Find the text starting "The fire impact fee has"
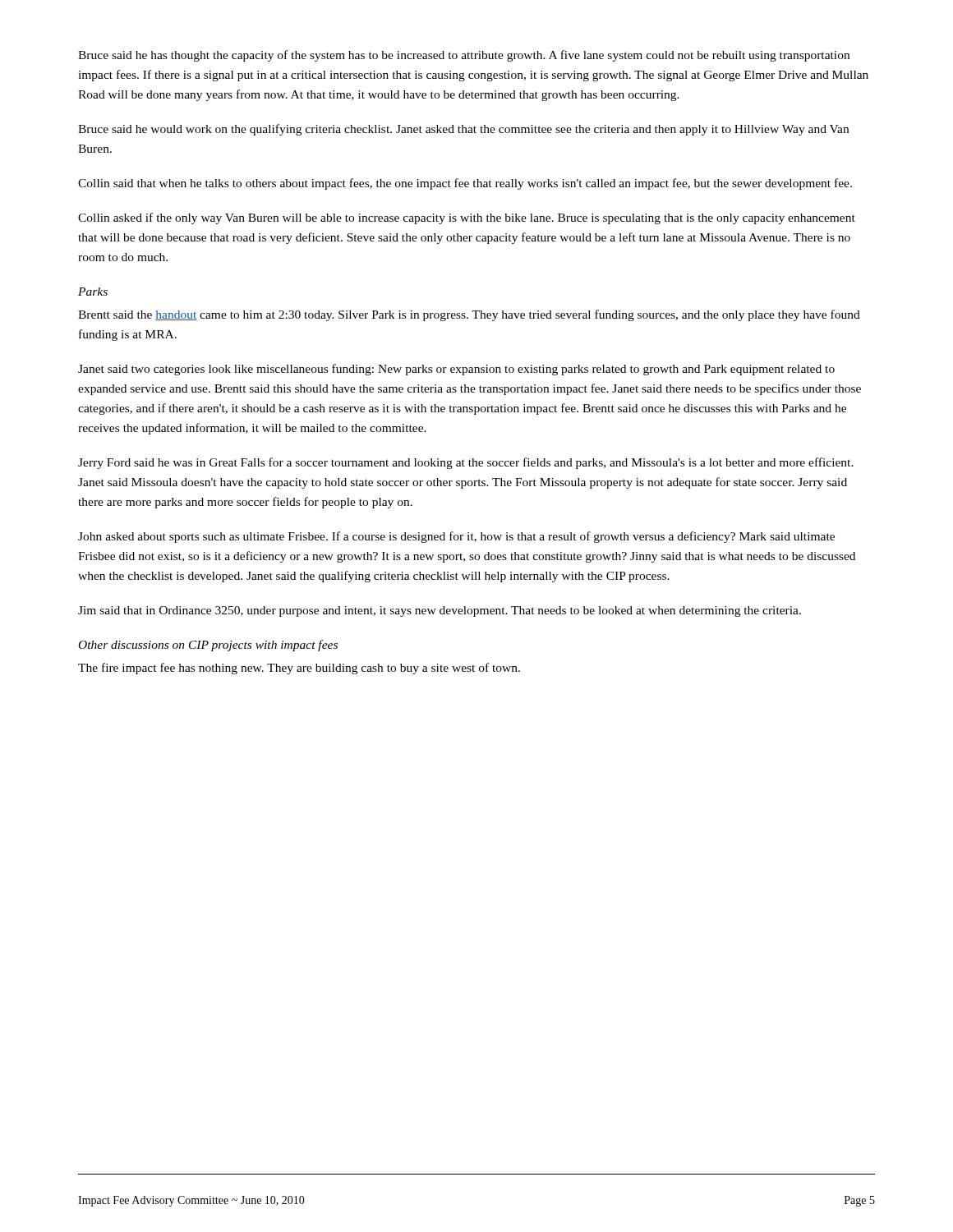The image size is (953, 1232). 299,668
